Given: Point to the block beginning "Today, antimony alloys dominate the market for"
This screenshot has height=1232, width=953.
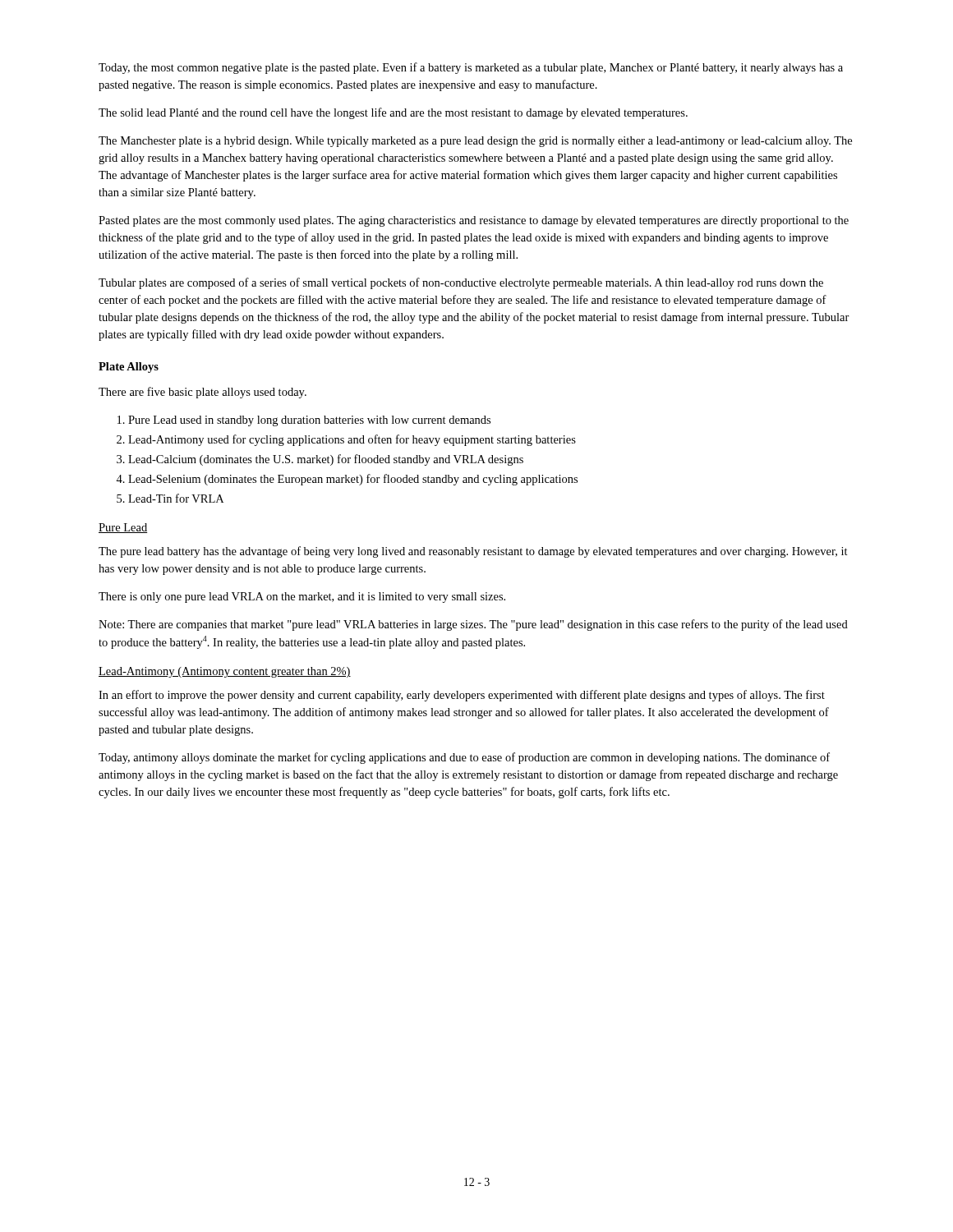Looking at the screenshot, I should pos(468,775).
